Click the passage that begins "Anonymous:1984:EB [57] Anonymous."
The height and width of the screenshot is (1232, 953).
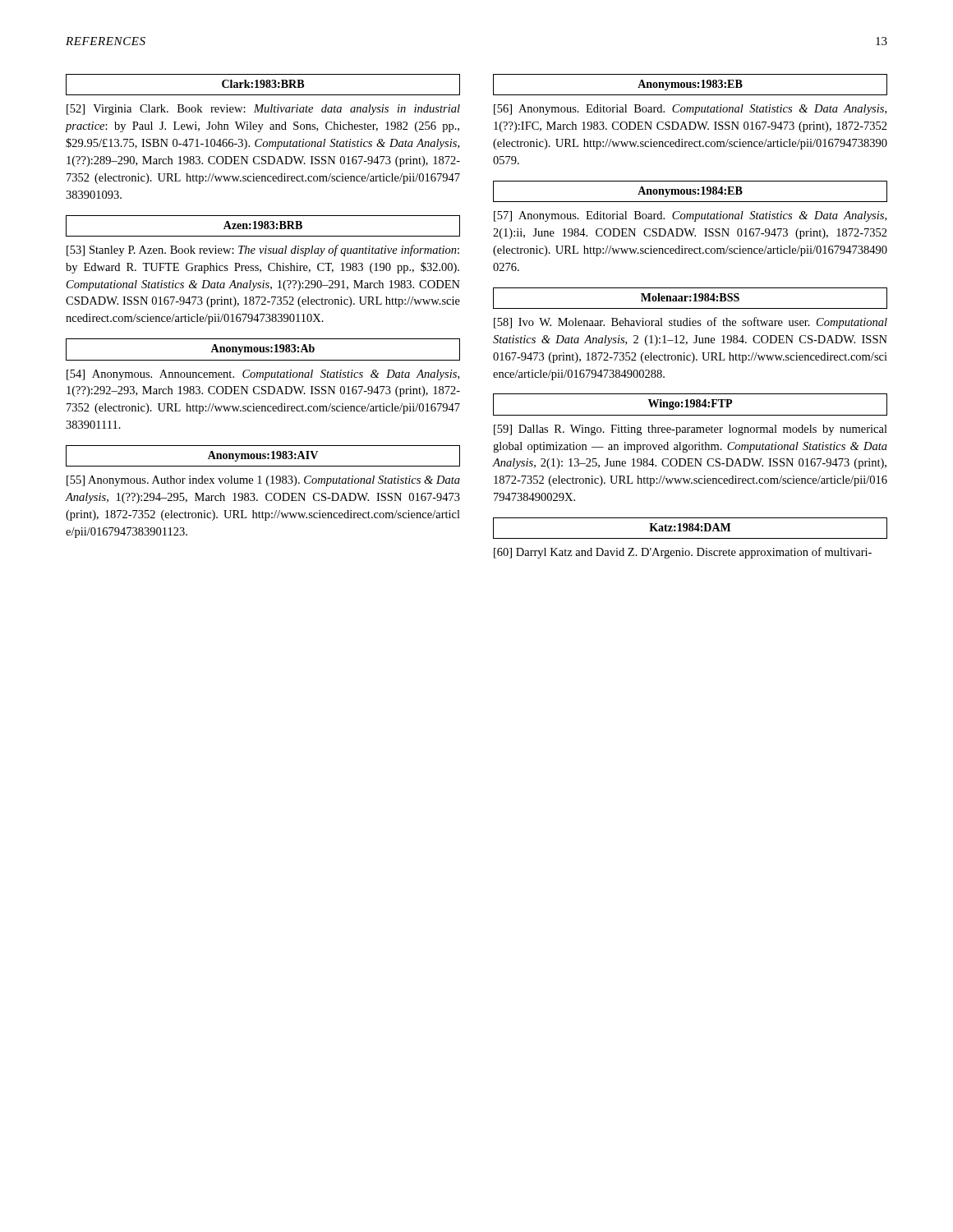tap(690, 228)
